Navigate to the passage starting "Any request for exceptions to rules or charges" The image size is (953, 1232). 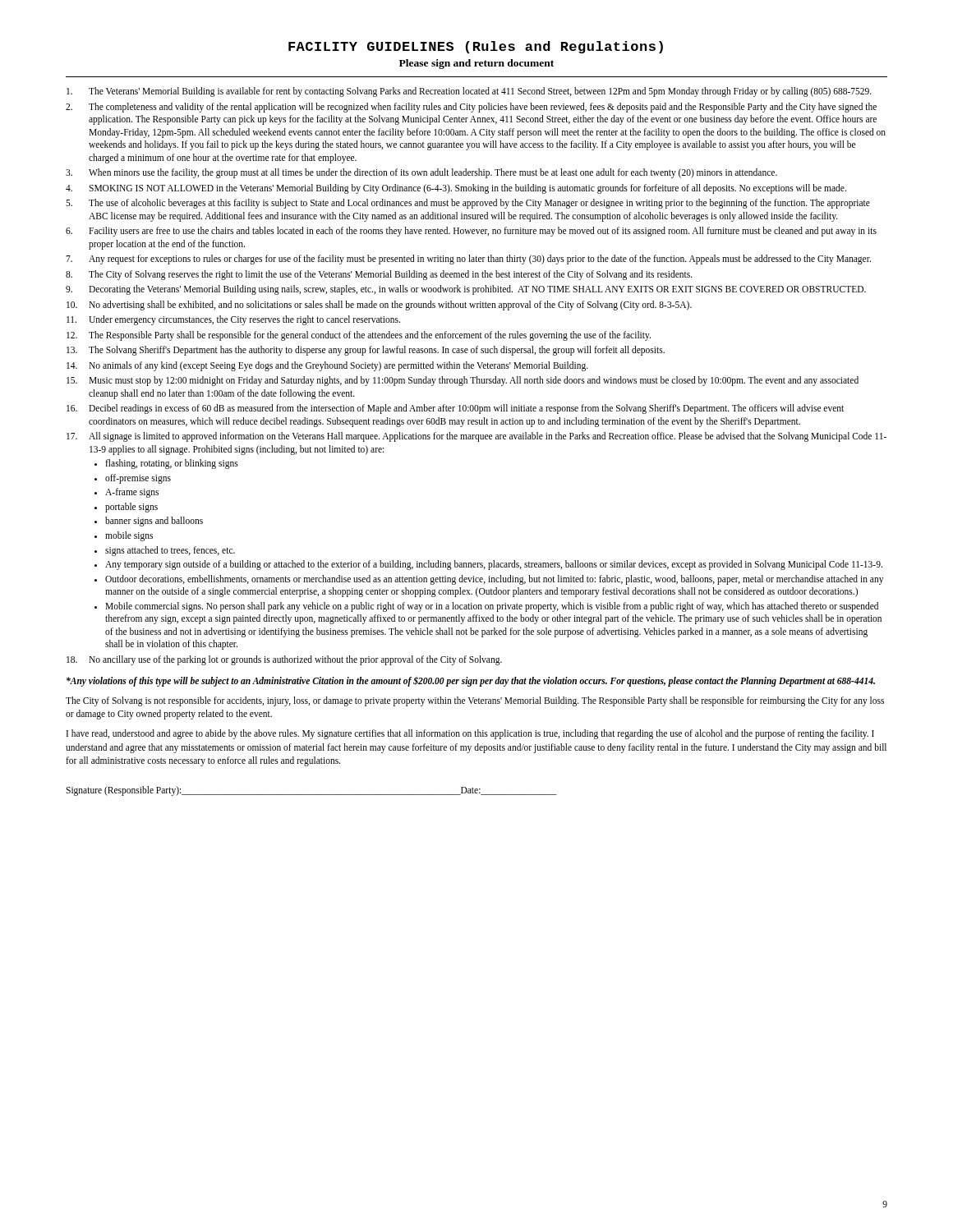pyautogui.click(x=480, y=259)
